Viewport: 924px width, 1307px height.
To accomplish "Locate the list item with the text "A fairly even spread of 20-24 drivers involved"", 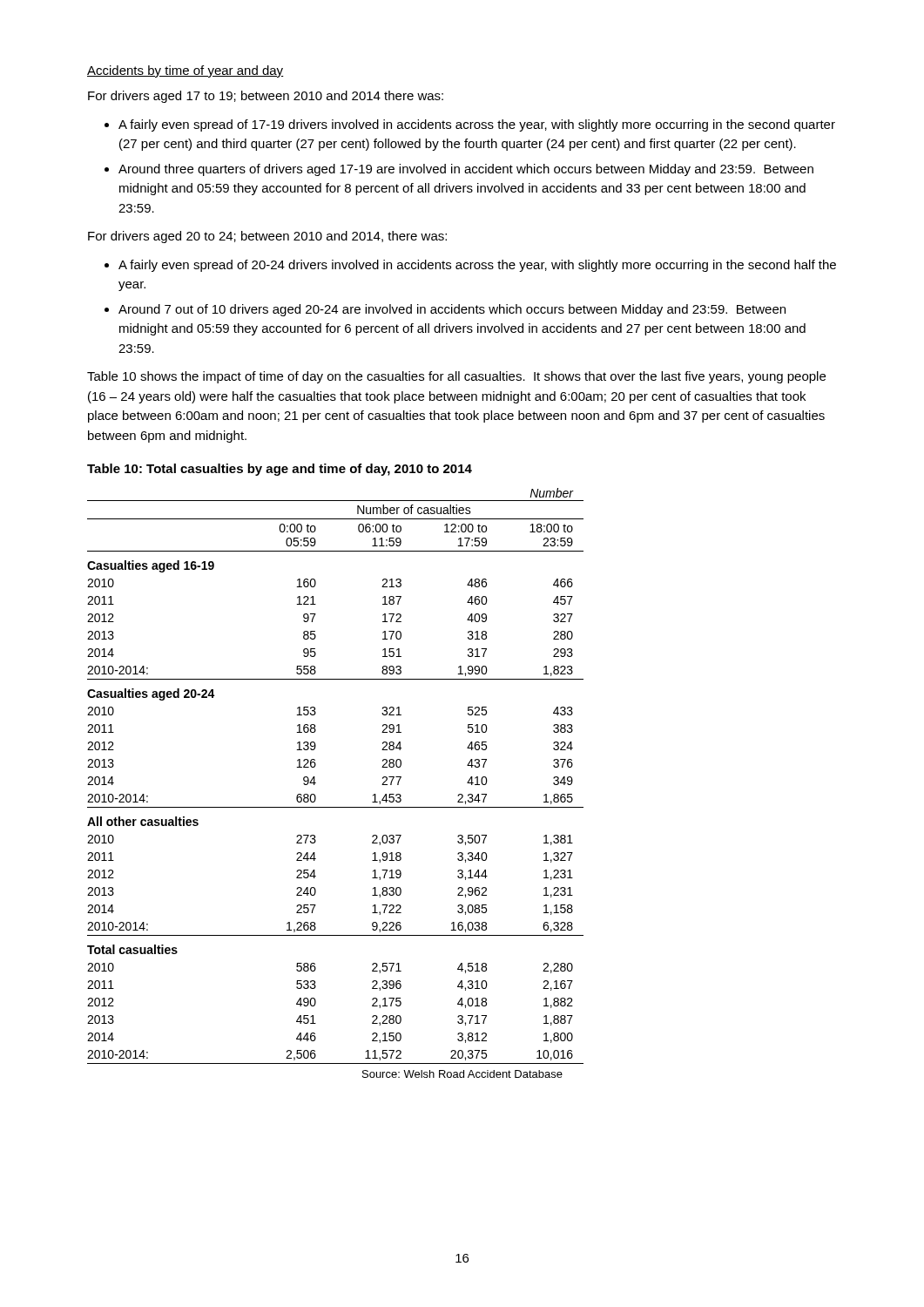I will tap(478, 274).
